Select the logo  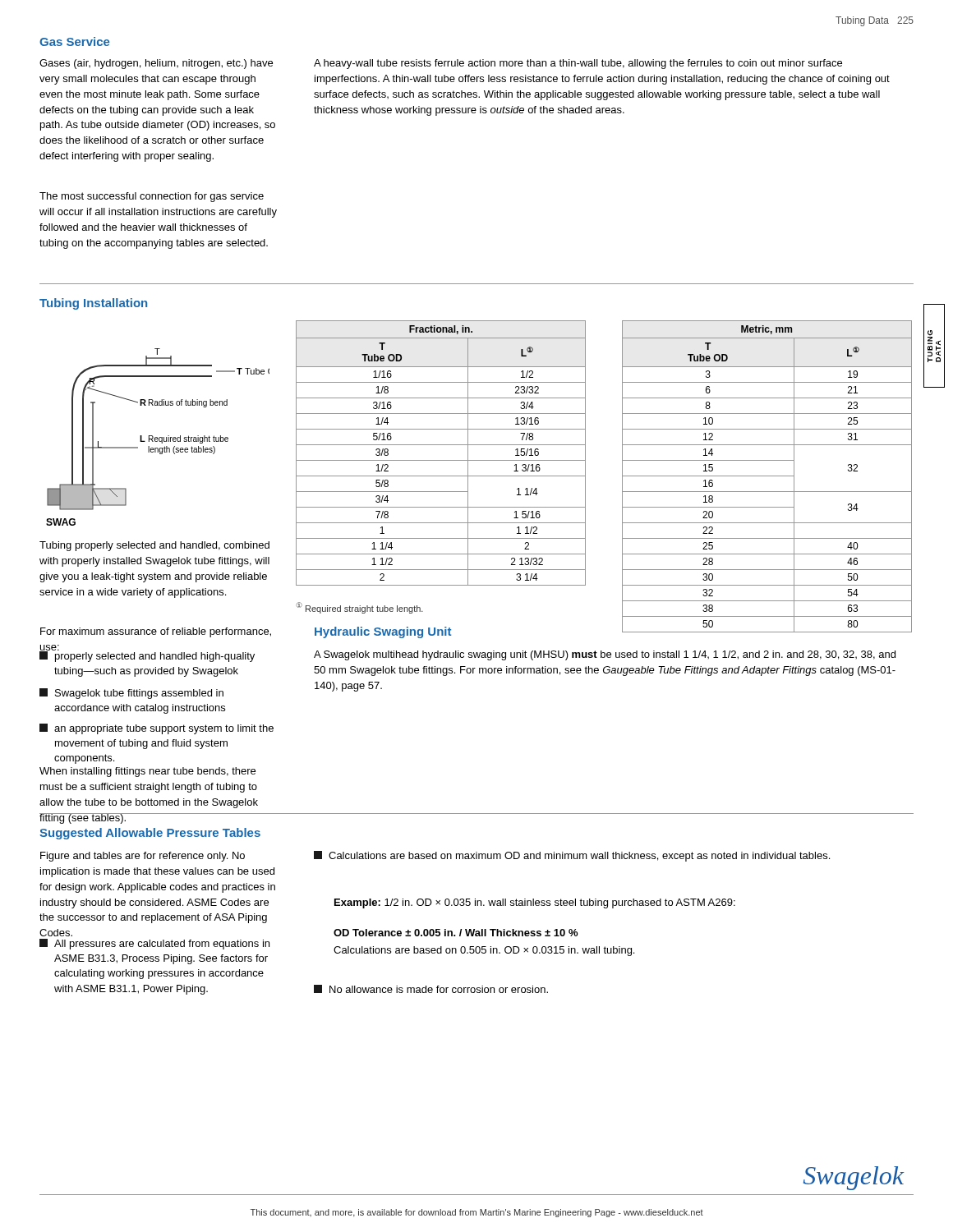(x=853, y=1176)
